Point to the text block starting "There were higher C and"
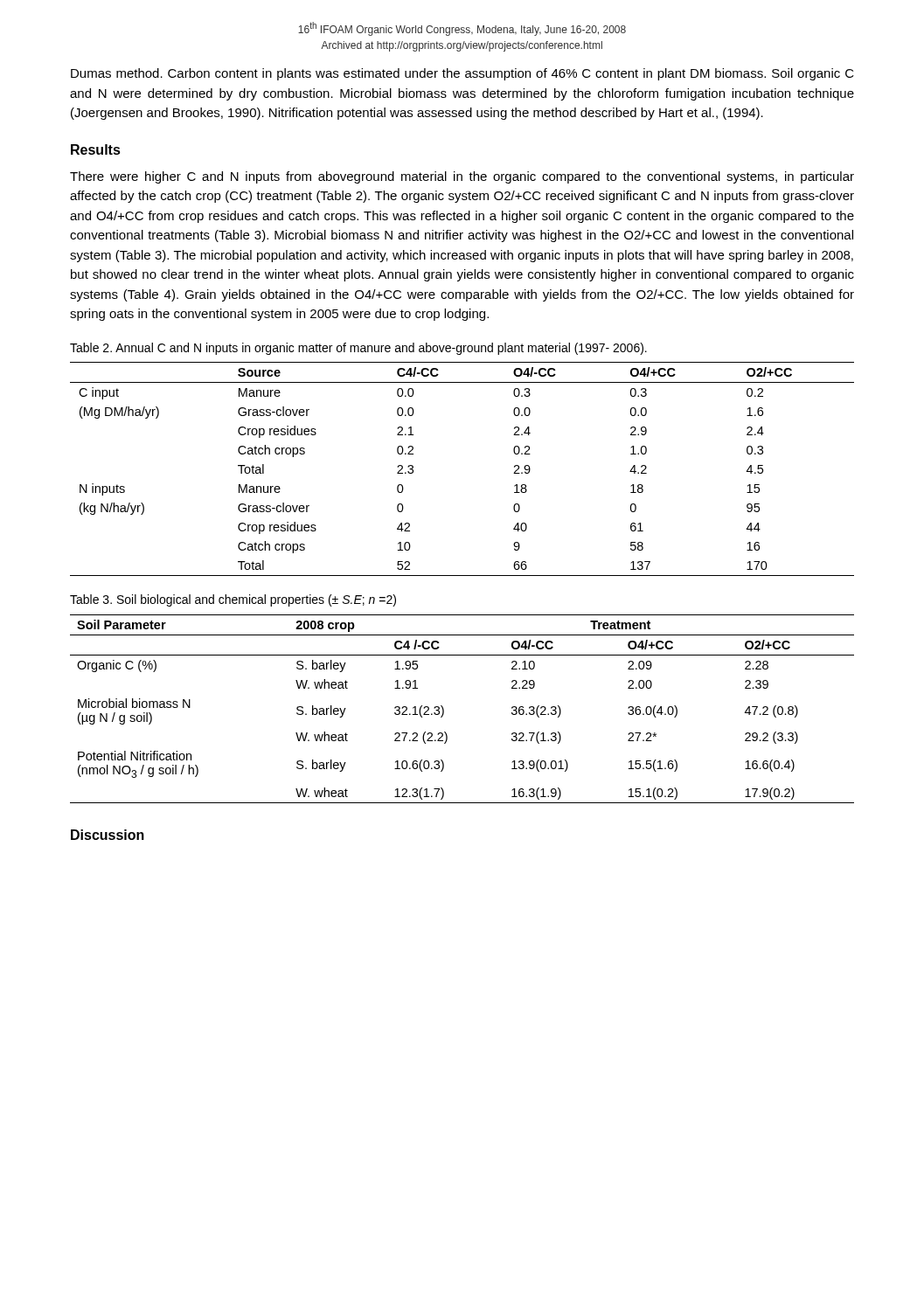The height and width of the screenshot is (1311, 924). (462, 245)
